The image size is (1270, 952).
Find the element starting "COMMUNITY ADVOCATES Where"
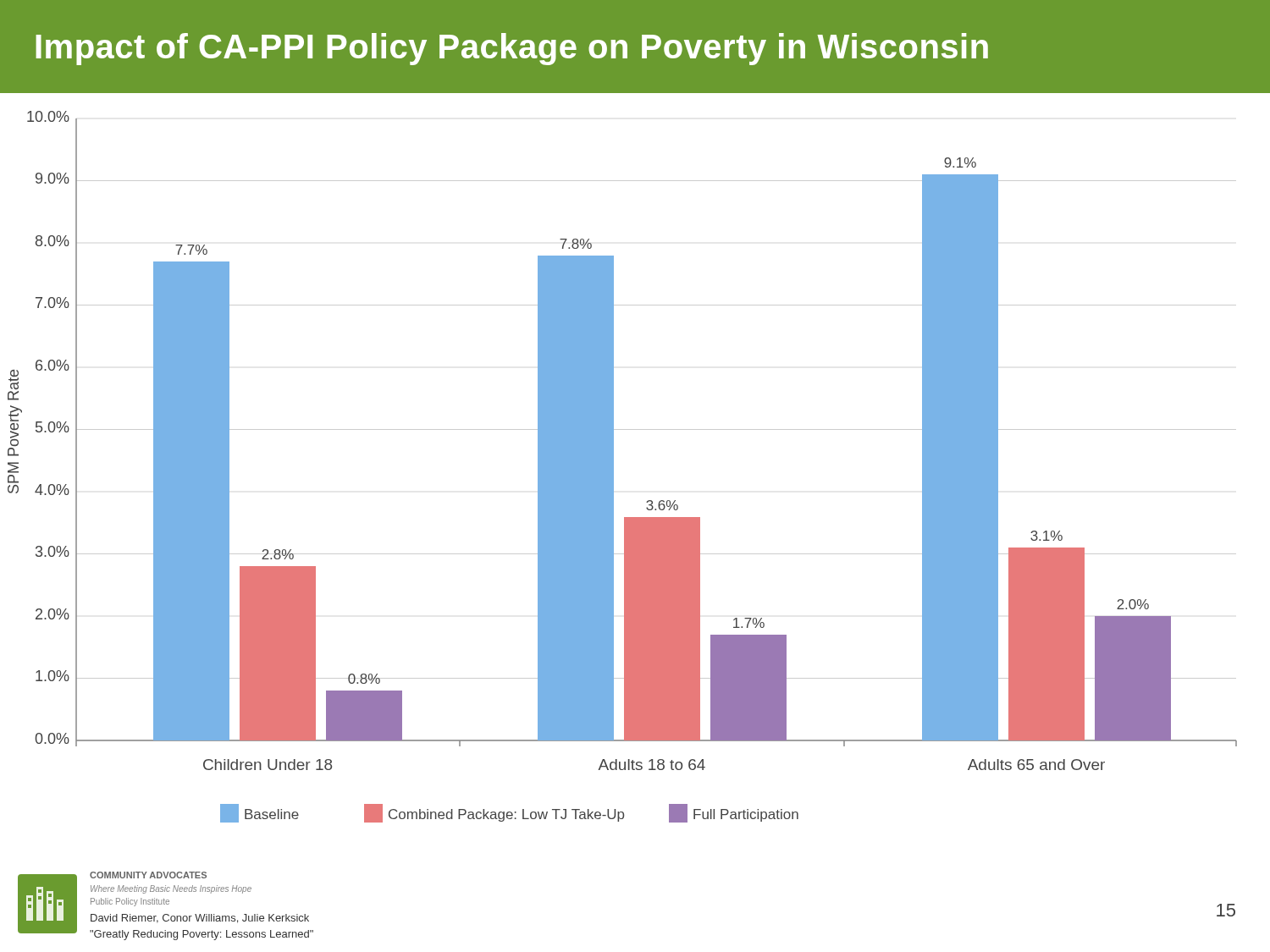[202, 905]
